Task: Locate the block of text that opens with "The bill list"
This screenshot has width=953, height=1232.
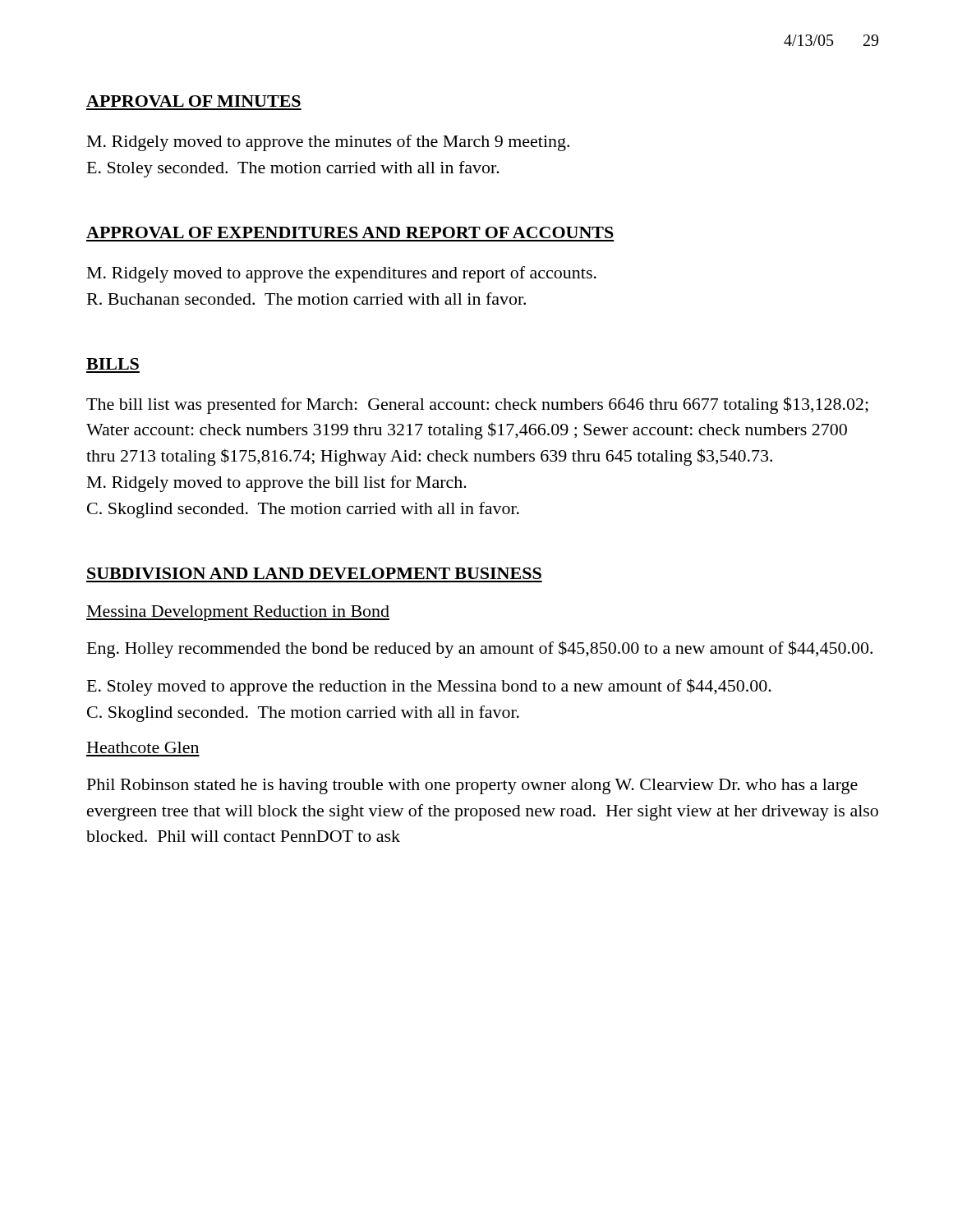Action: [x=478, y=456]
